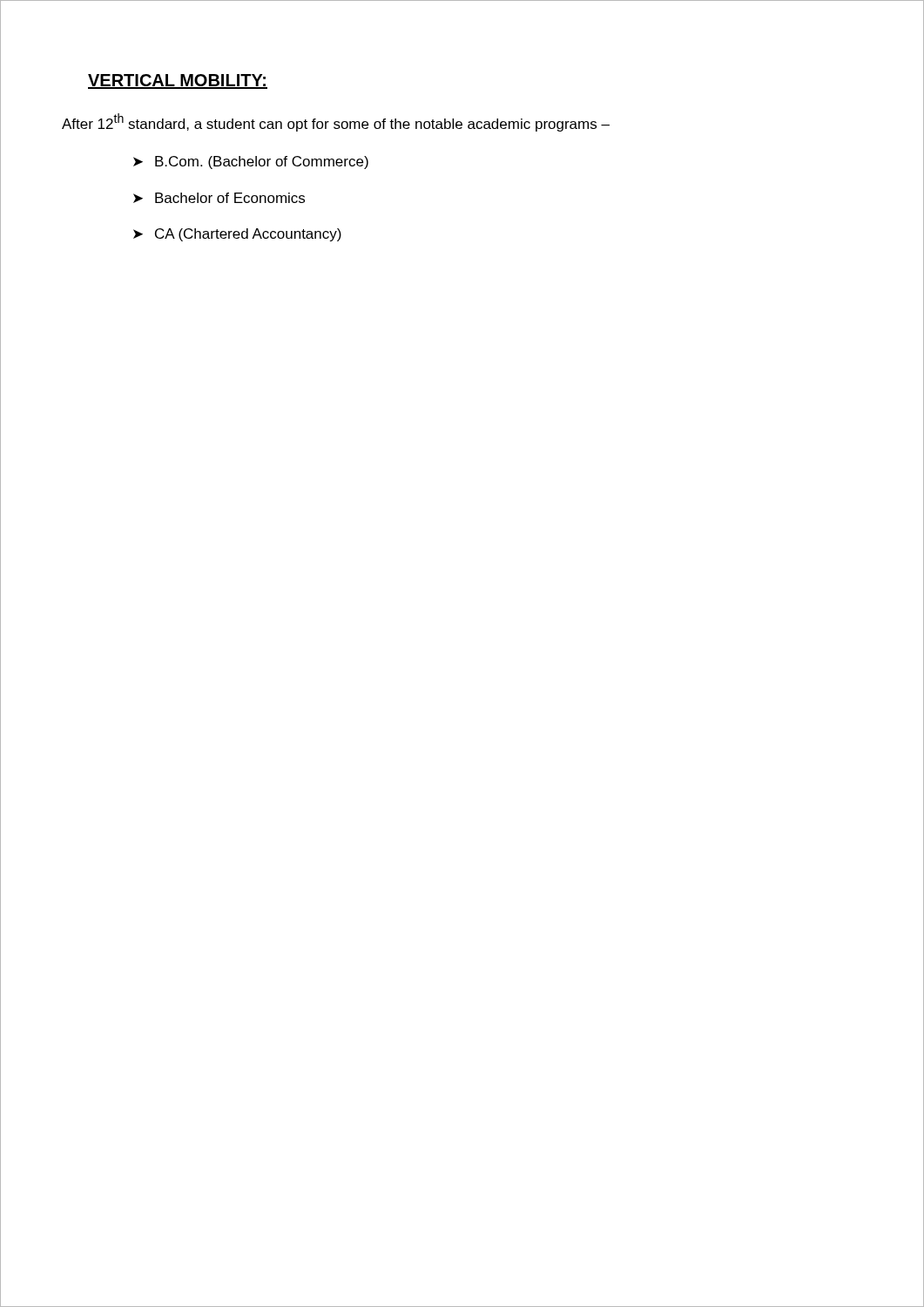Locate the region starting "After 12th standard, a student can"
The image size is (924, 1307).
(336, 122)
